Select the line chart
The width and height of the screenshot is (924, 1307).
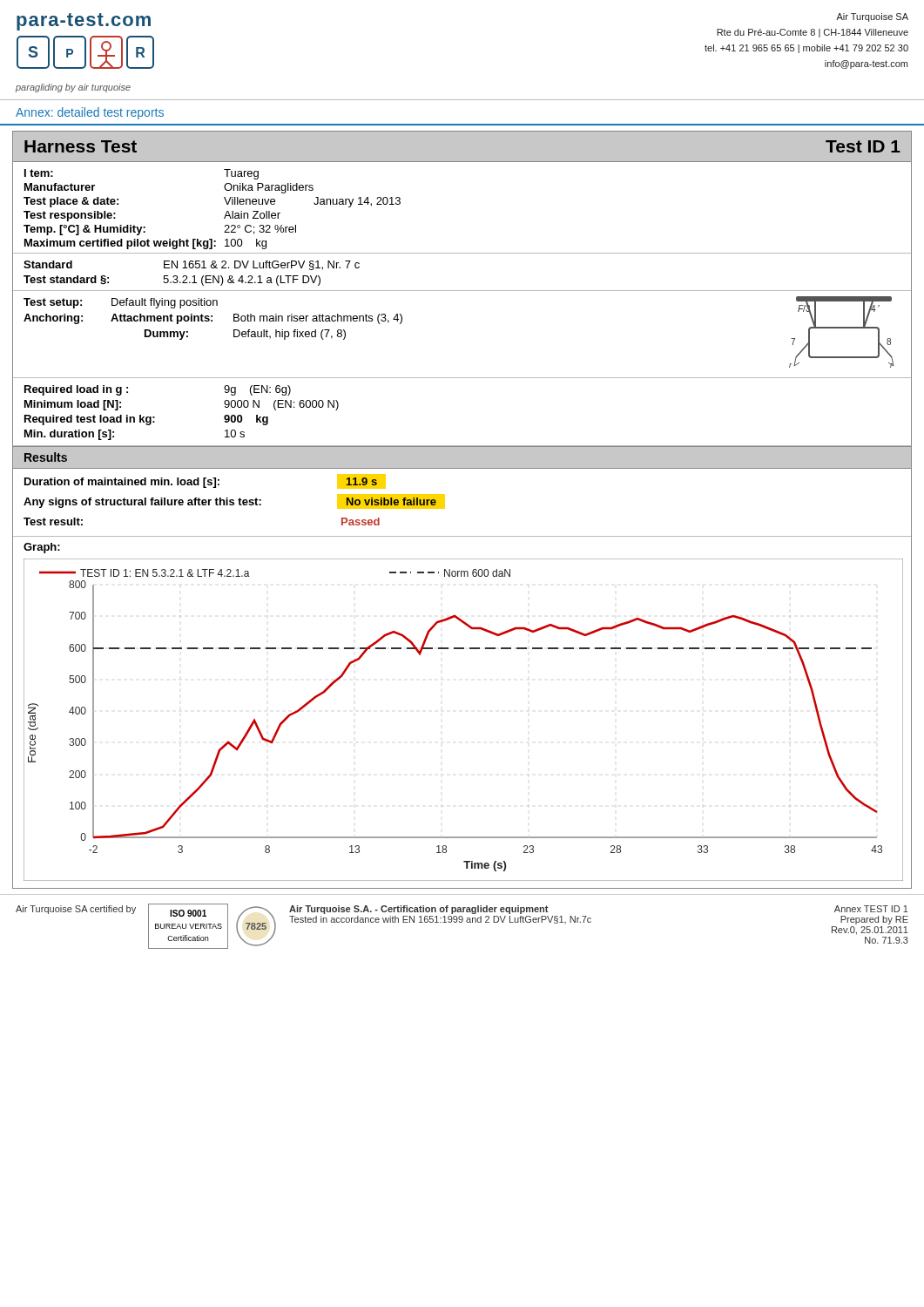tap(462, 721)
